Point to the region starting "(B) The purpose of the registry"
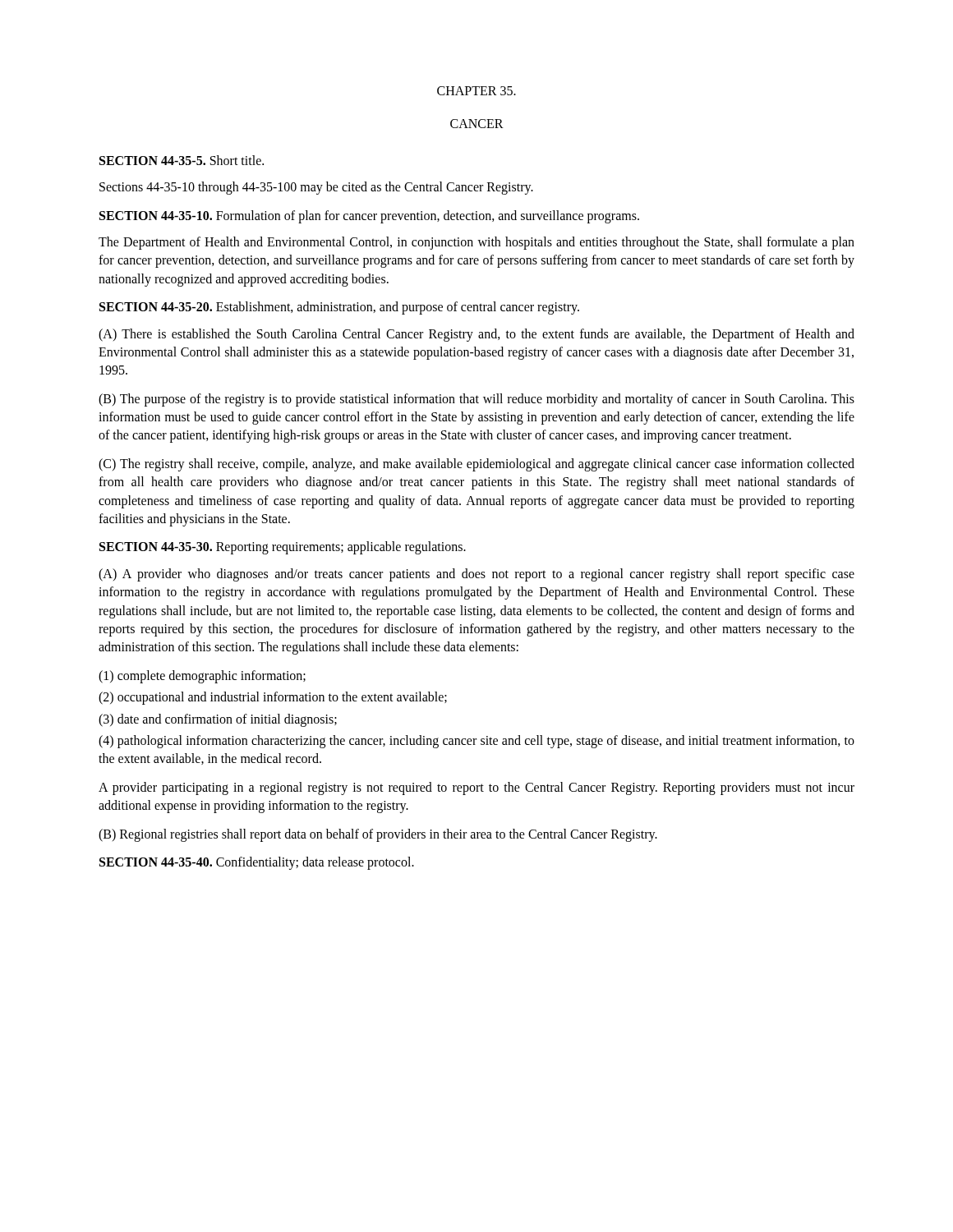Viewport: 953px width, 1232px height. pos(476,417)
